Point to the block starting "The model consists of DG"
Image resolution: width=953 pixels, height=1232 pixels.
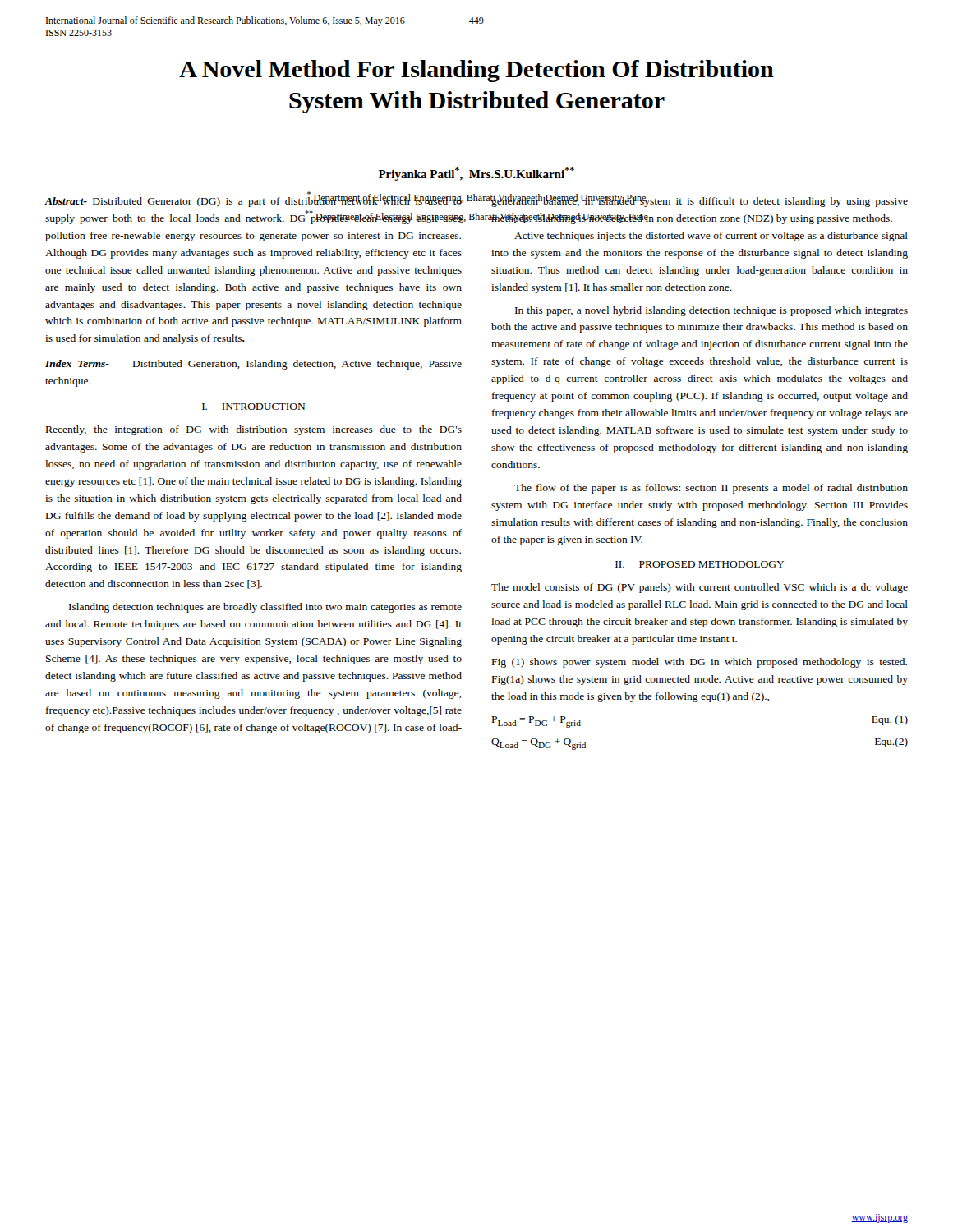[x=700, y=614]
